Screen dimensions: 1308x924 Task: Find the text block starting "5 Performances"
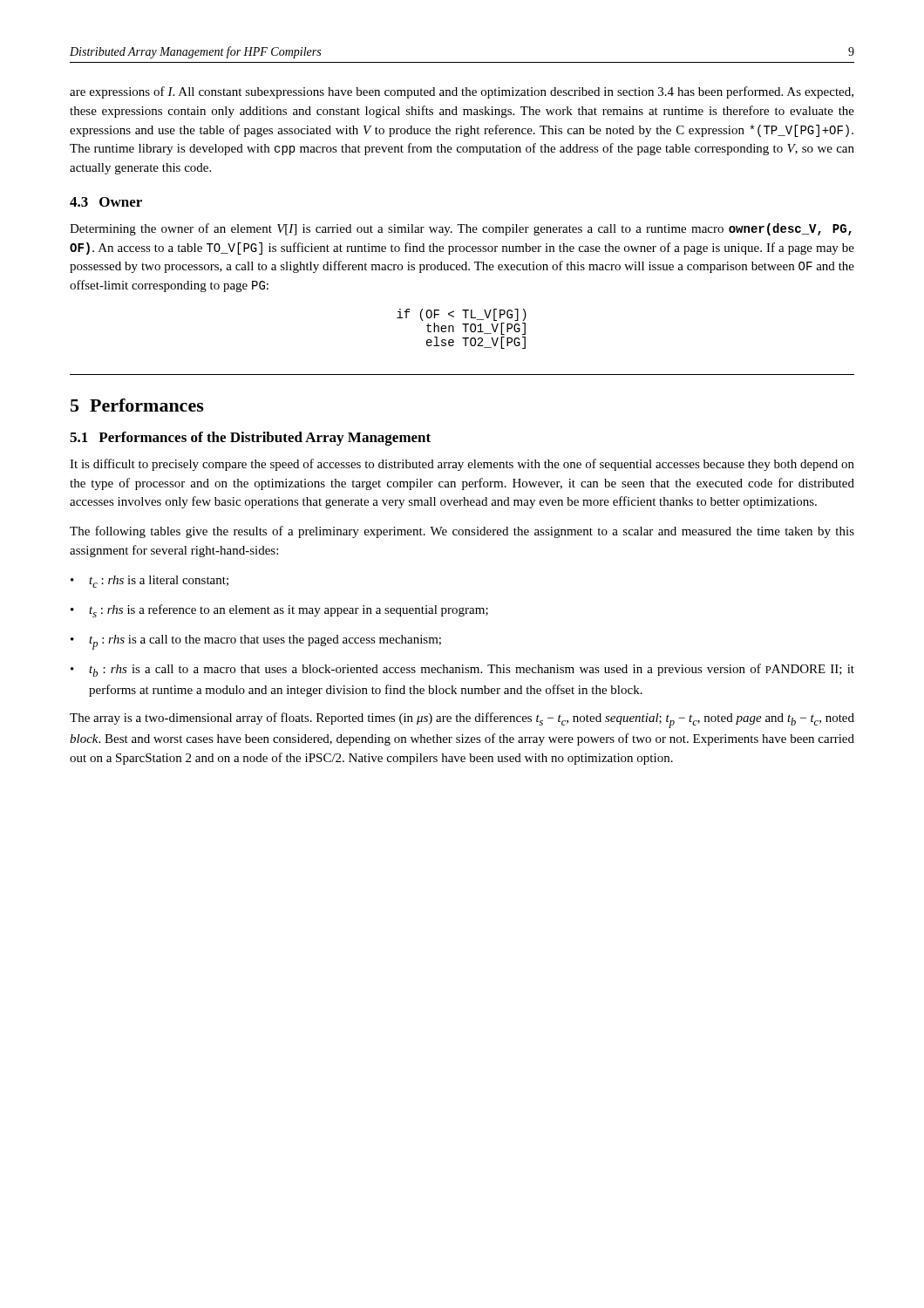point(137,405)
